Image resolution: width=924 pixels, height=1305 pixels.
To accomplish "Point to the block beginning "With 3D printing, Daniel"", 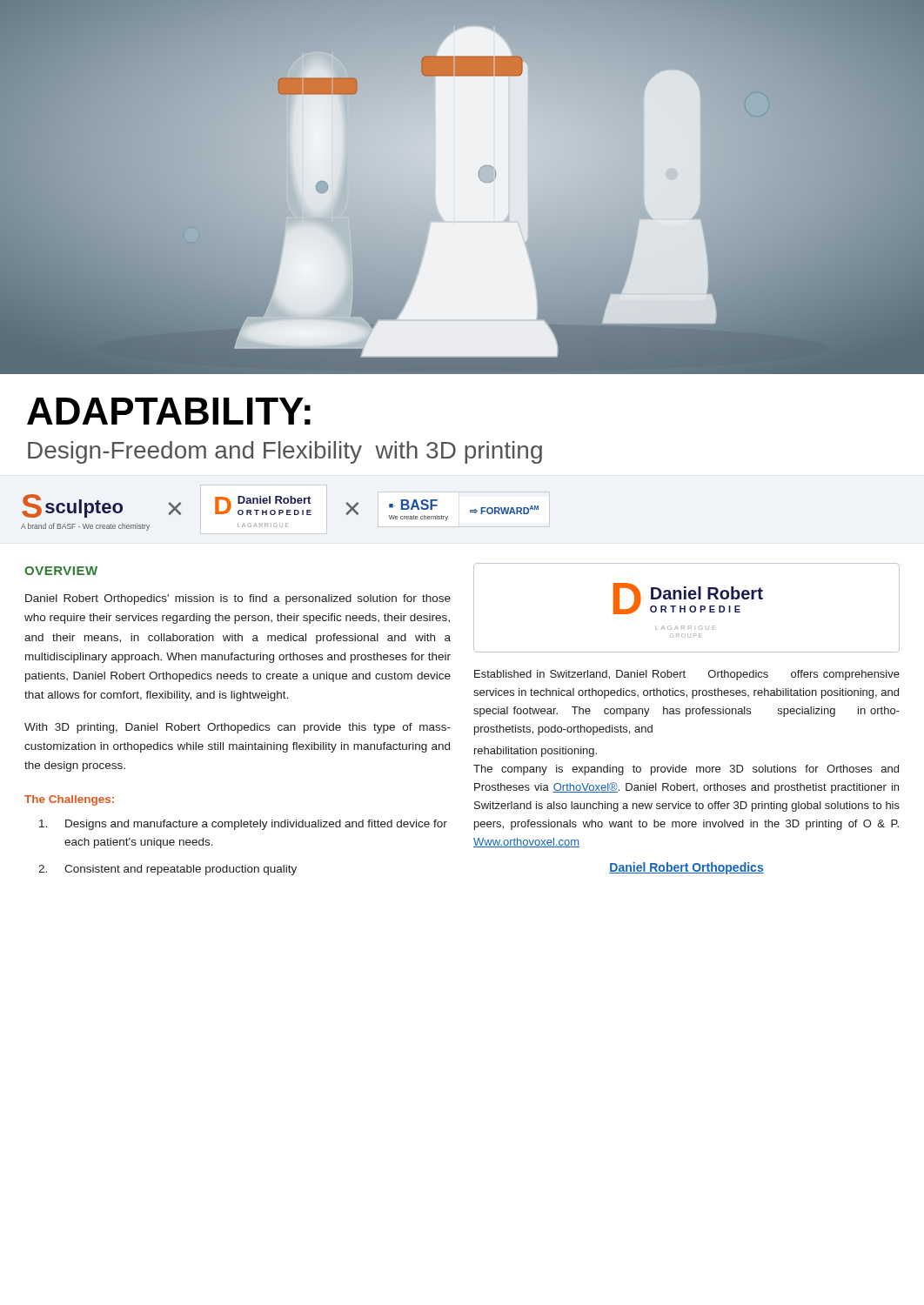I will (x=238, y=746).
